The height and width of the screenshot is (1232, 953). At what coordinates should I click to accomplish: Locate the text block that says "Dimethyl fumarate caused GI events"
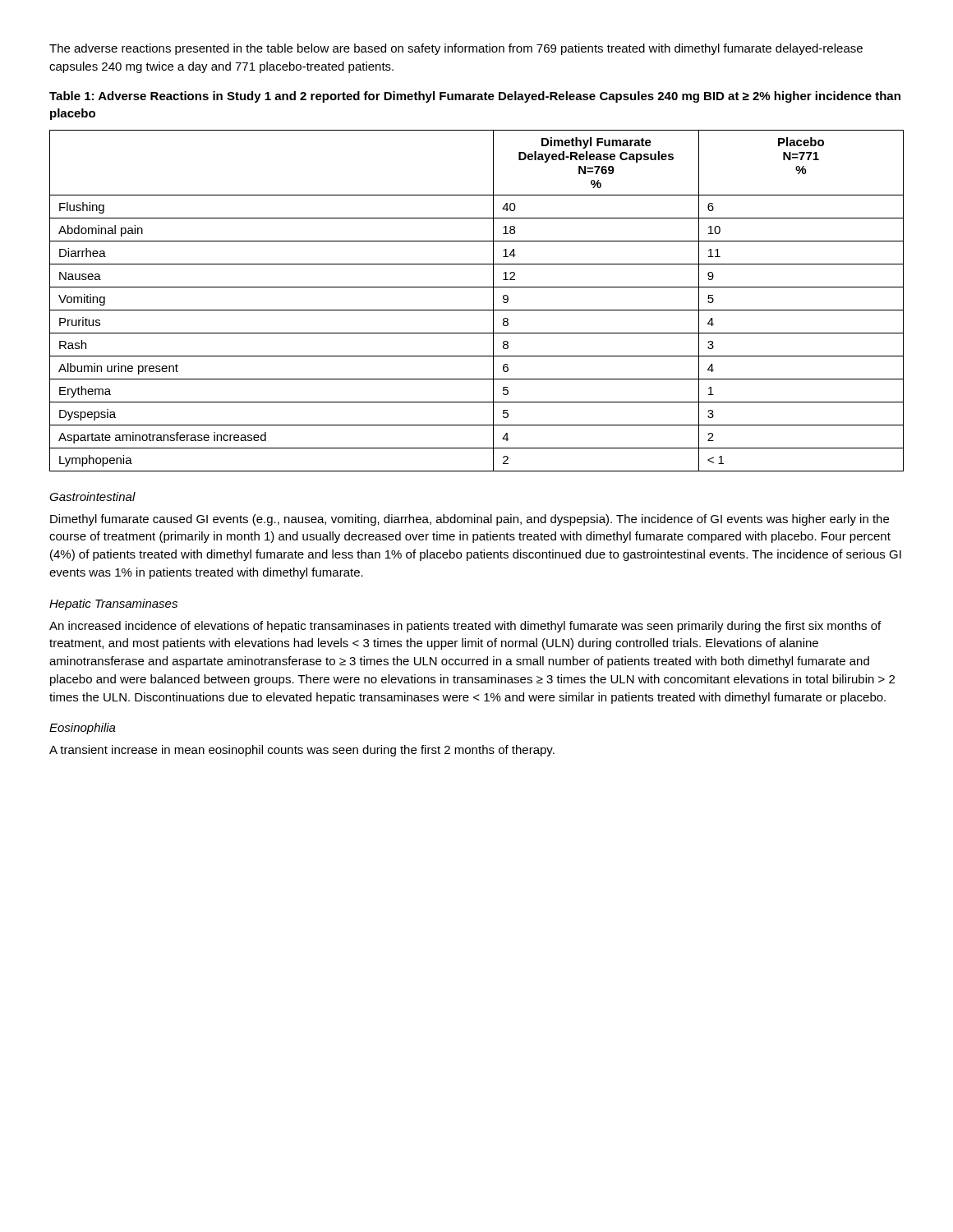point(476,545)
